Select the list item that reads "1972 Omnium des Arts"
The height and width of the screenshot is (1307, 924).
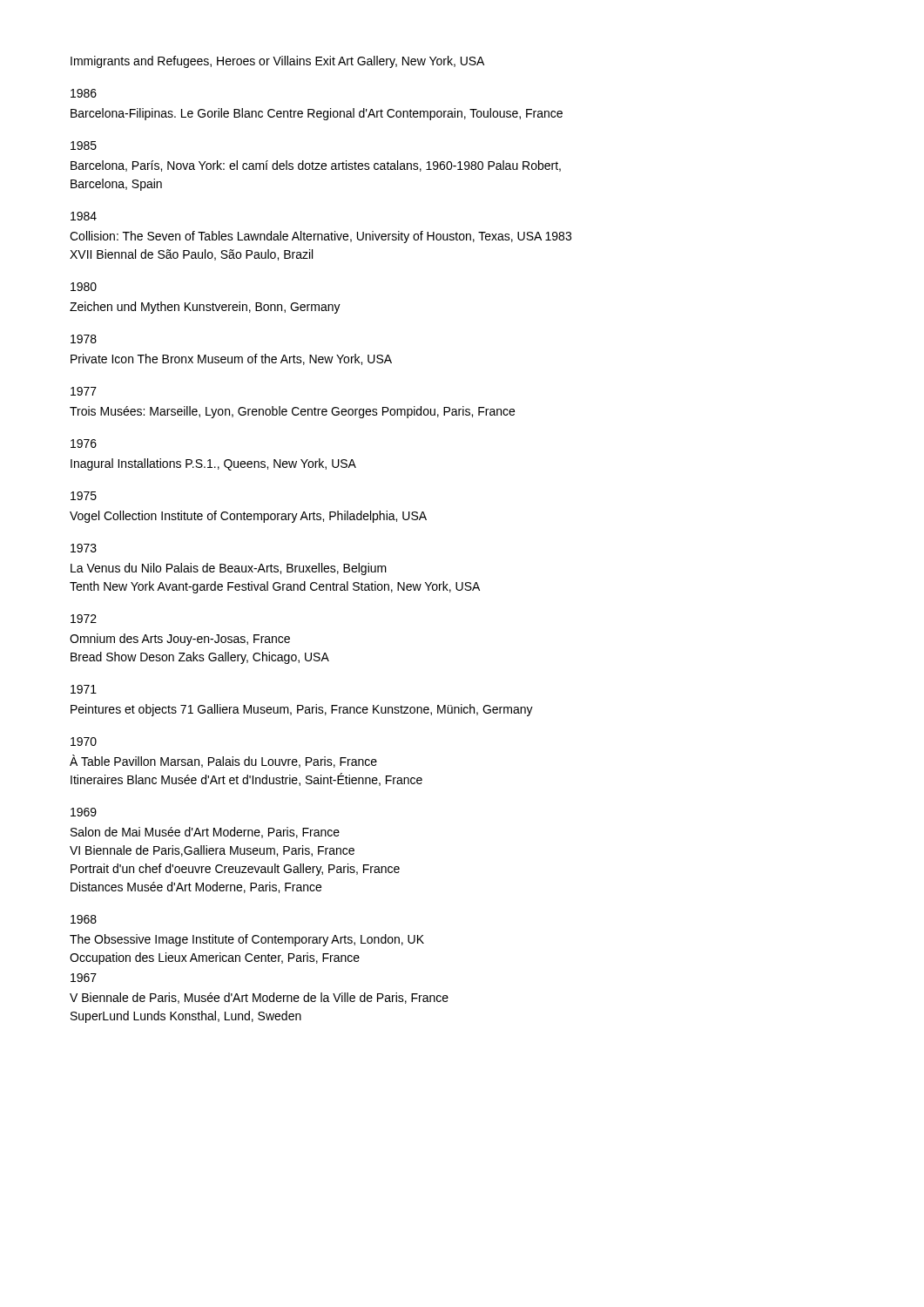click(84, 619)
